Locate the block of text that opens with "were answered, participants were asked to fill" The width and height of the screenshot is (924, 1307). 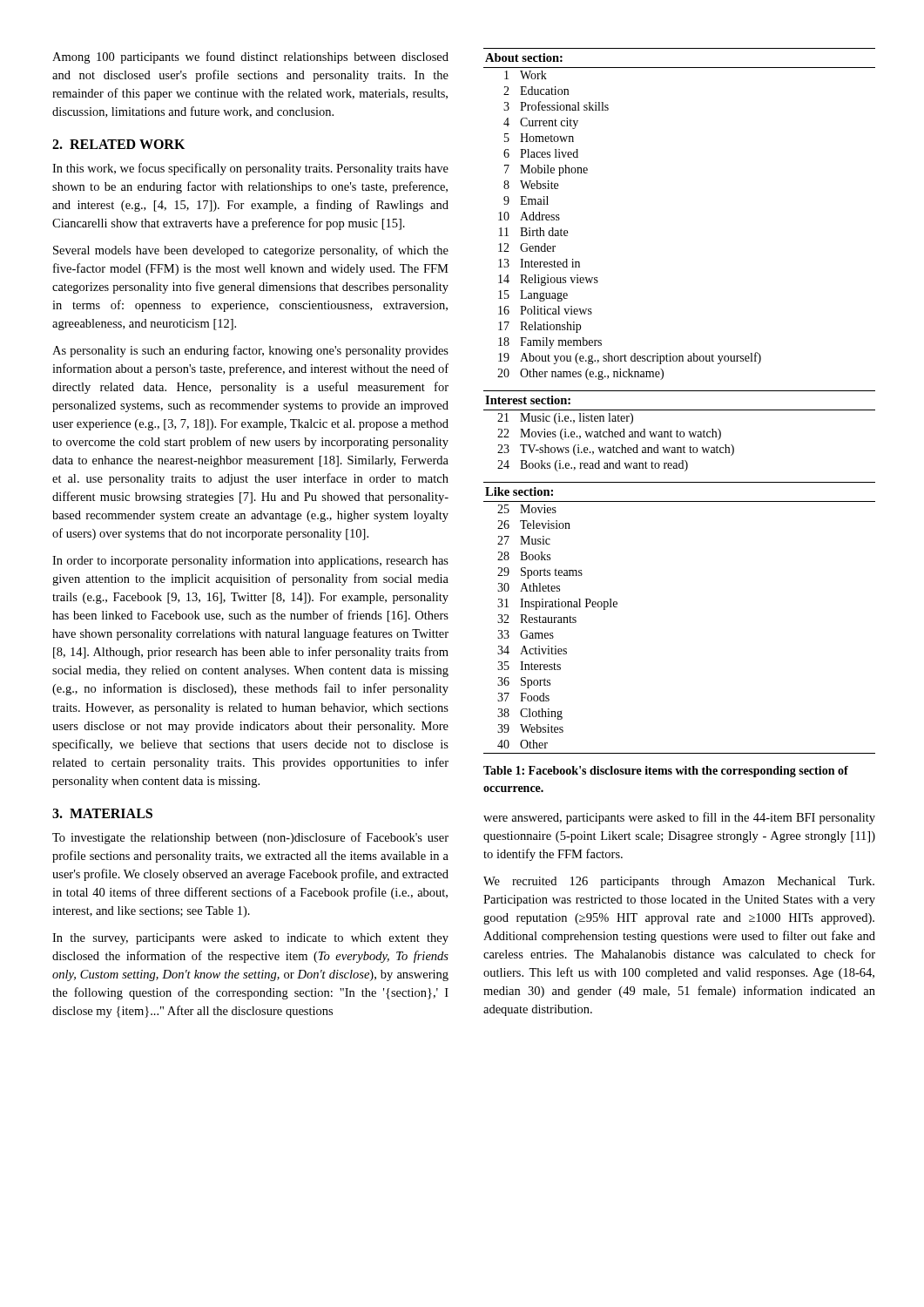(679, 836)
